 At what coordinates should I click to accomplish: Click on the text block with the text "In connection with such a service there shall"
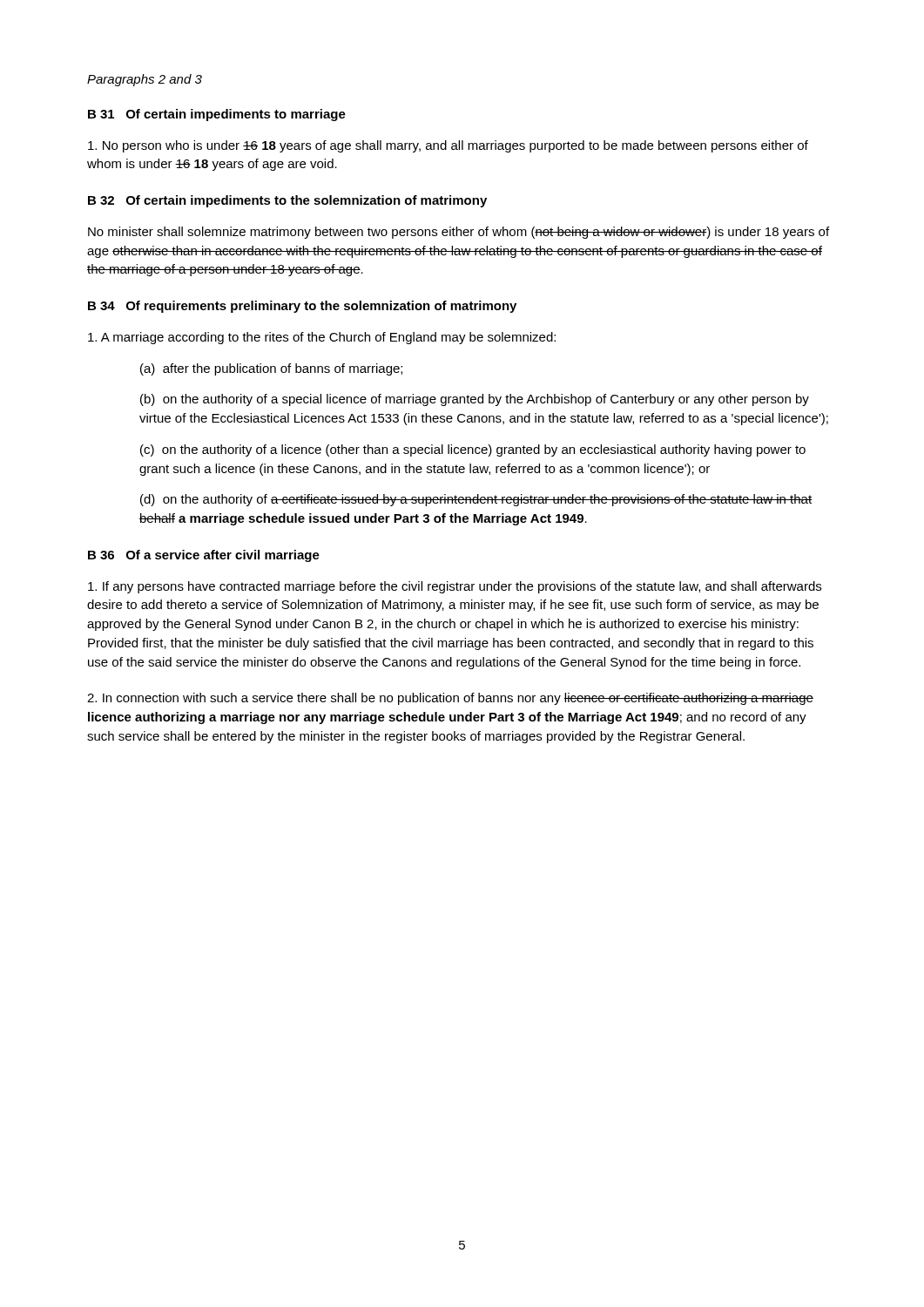(x=450, y=717)
